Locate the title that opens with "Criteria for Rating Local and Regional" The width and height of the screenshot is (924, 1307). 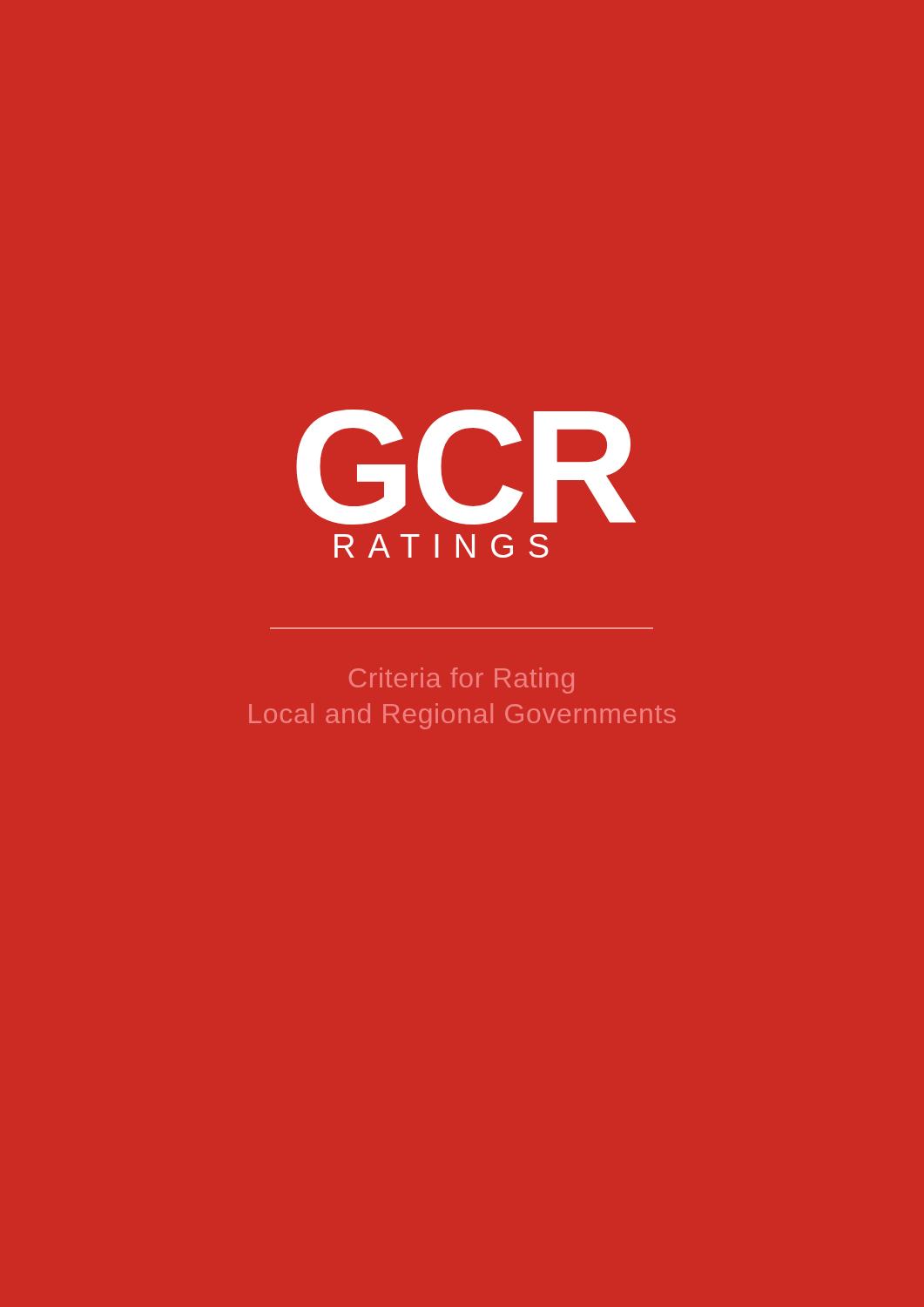(x=462, y=696)
